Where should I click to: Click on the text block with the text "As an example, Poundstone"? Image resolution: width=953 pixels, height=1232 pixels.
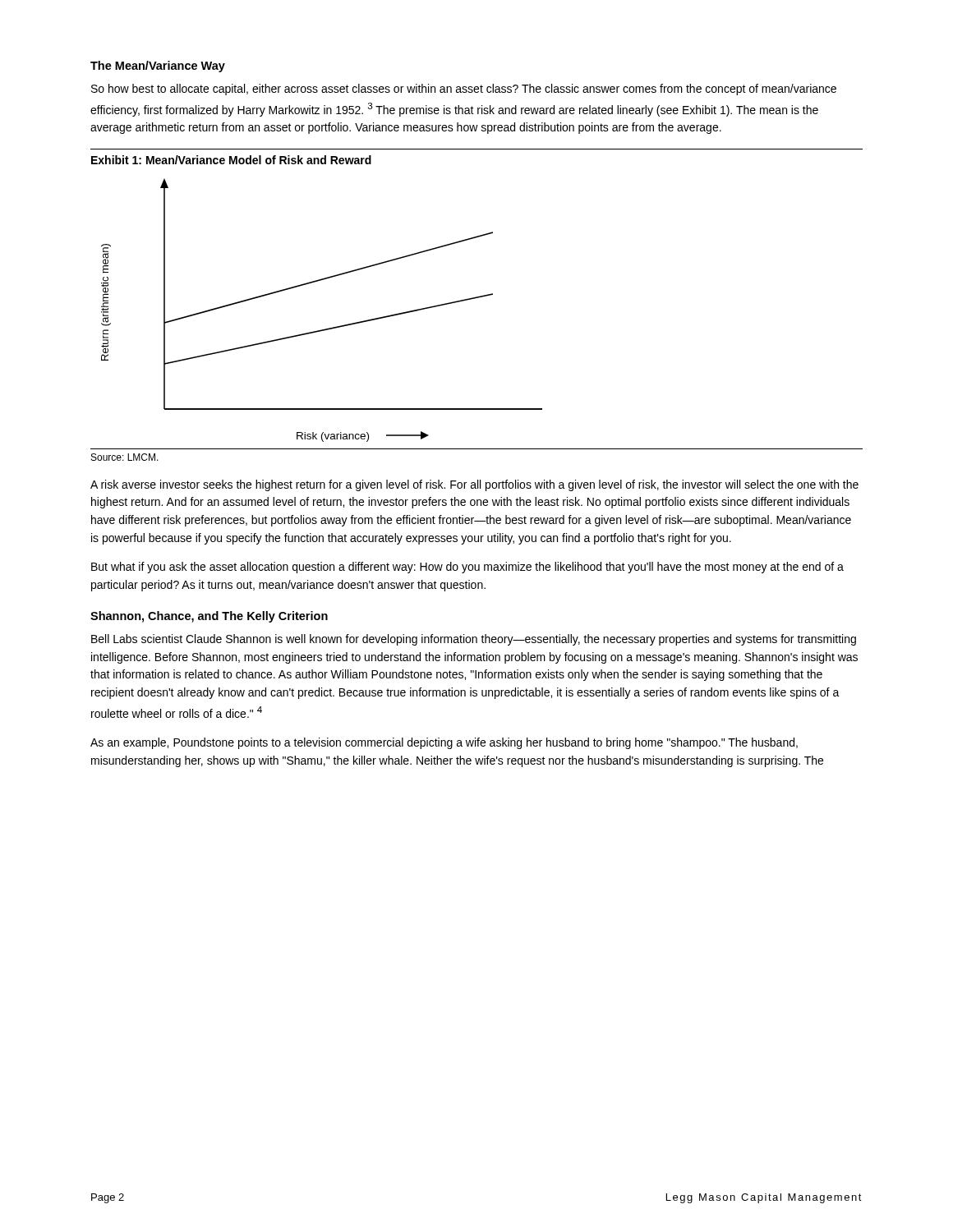[457, 751]
